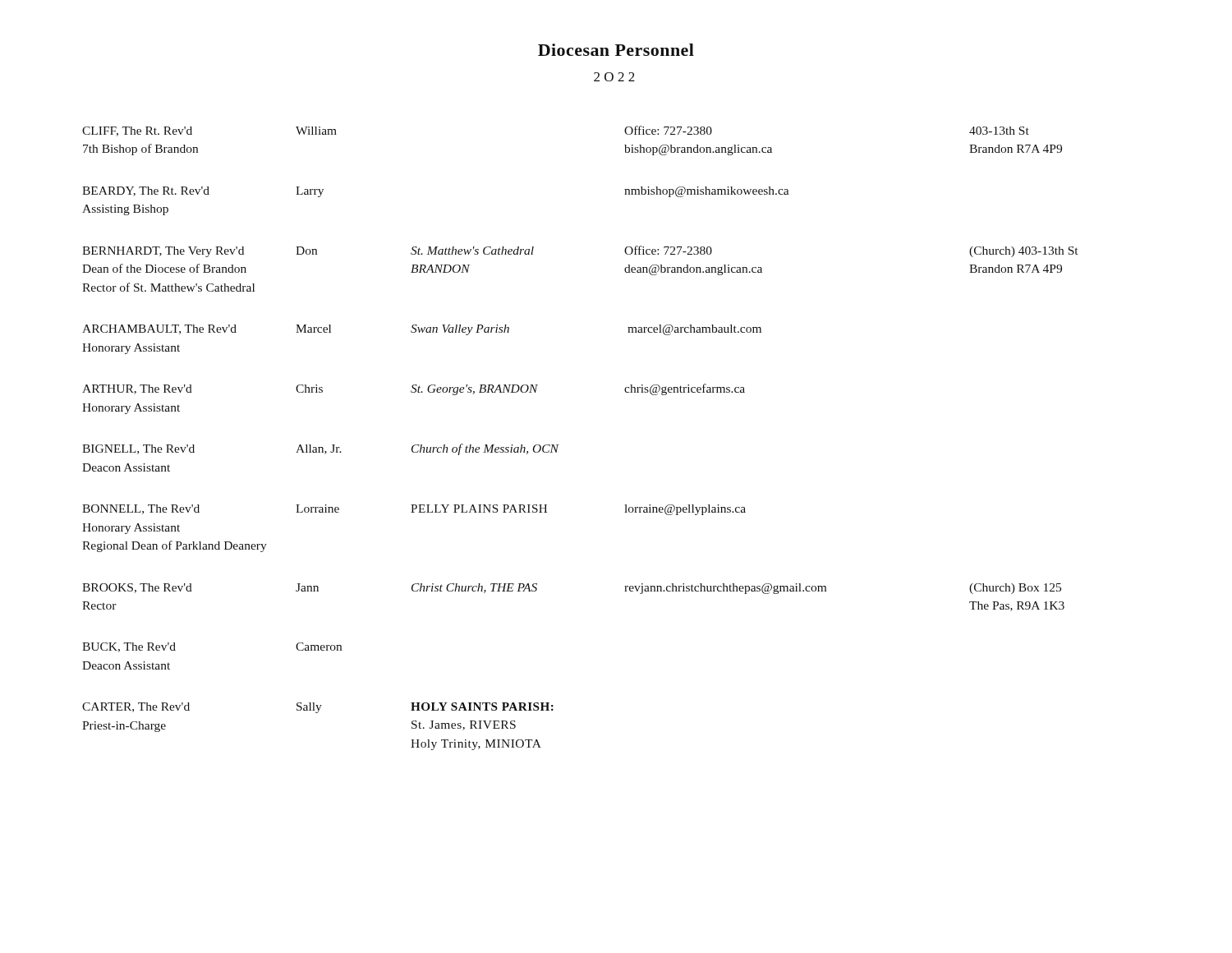Click the passage that begins "ARTHUR, The Rev'd Honorary Assistant Chris St."

(526, 398)
